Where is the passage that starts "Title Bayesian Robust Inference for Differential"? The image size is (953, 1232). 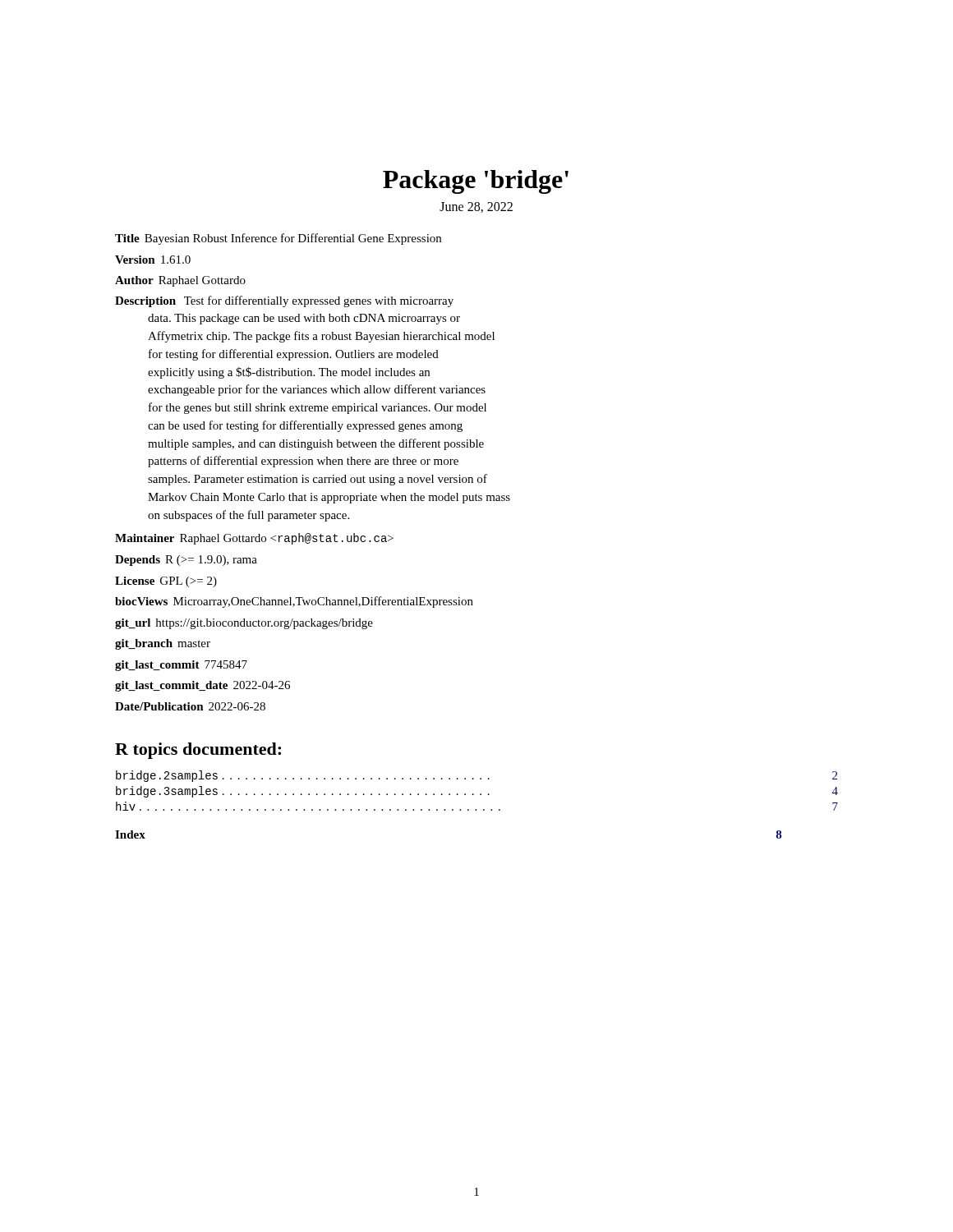[278, 238]
